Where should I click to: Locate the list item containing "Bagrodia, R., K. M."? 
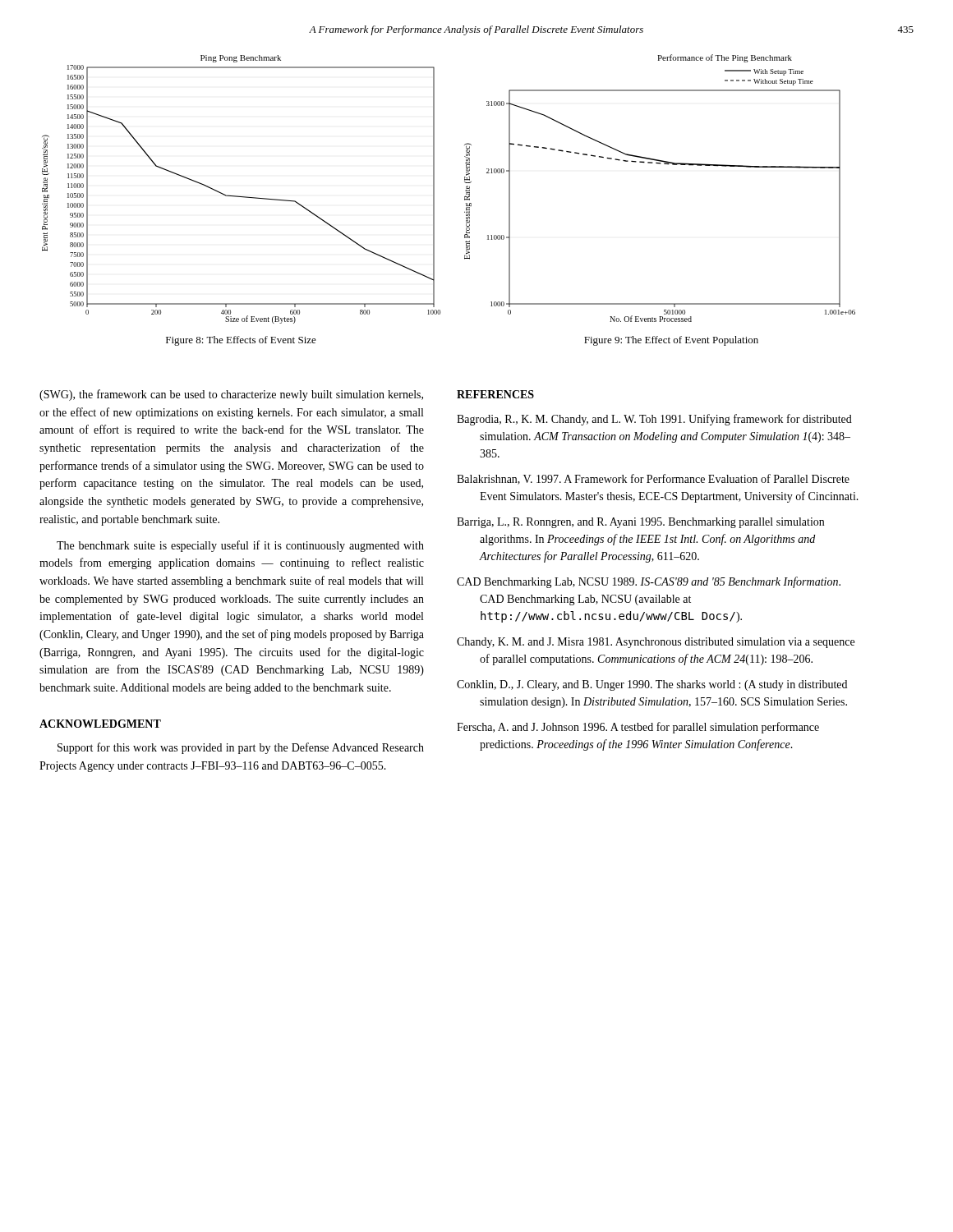click(654, 436)
